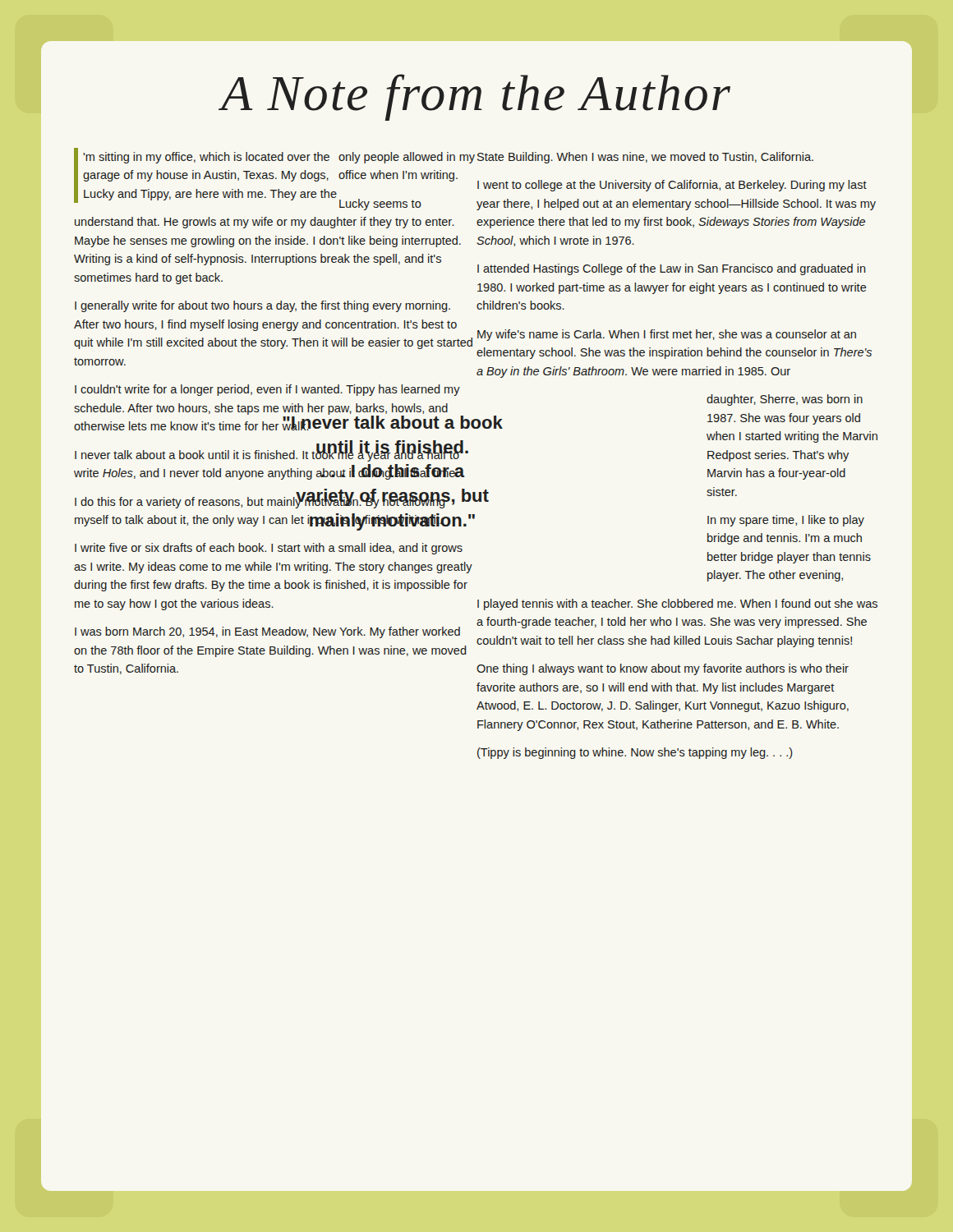Locate the text block that says "My wife's name"
The height and width of the screenshot is (1232, 953).
click(674, 353)
